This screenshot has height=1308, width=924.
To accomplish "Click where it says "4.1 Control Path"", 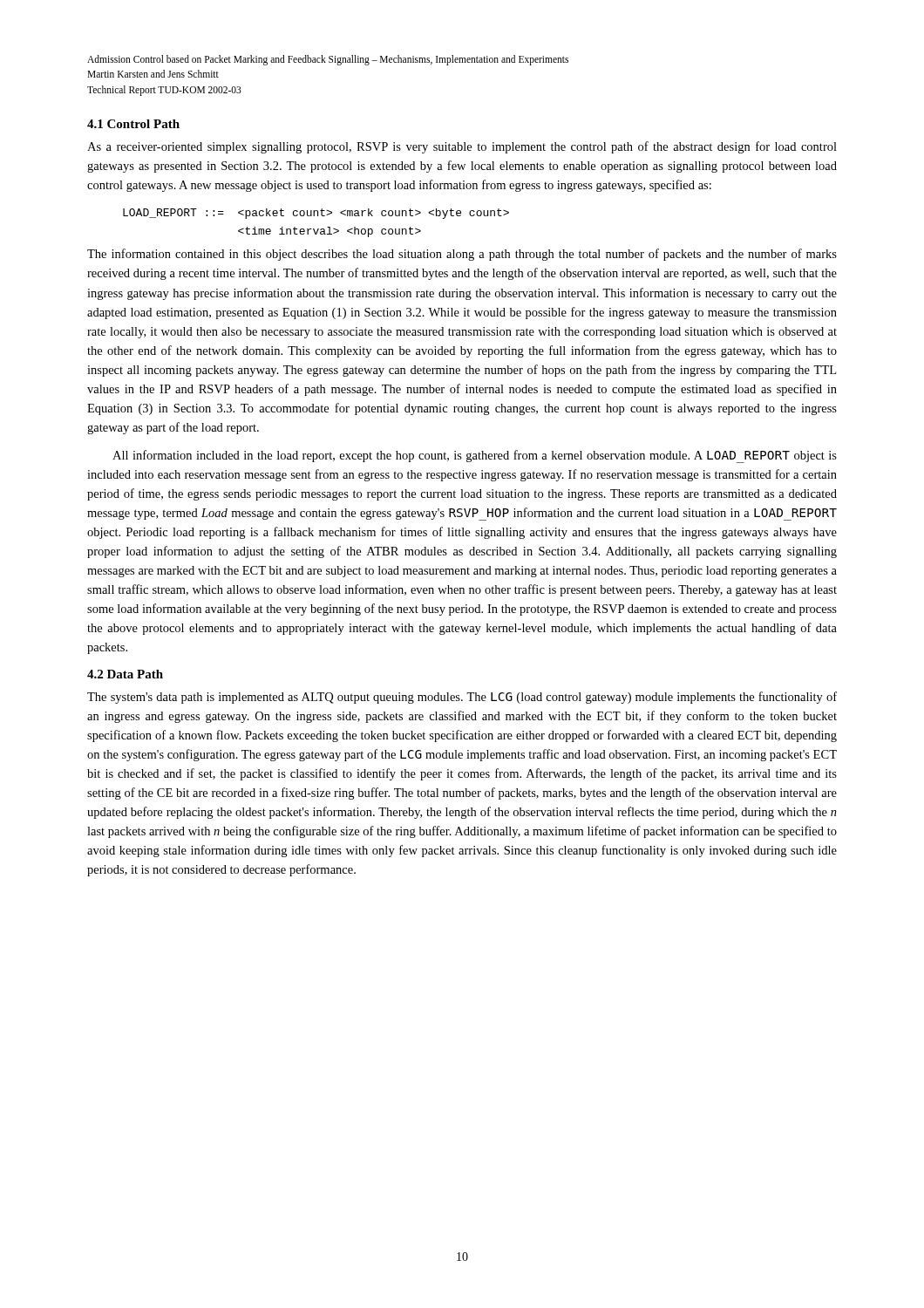I will click(x=133, y=124).
